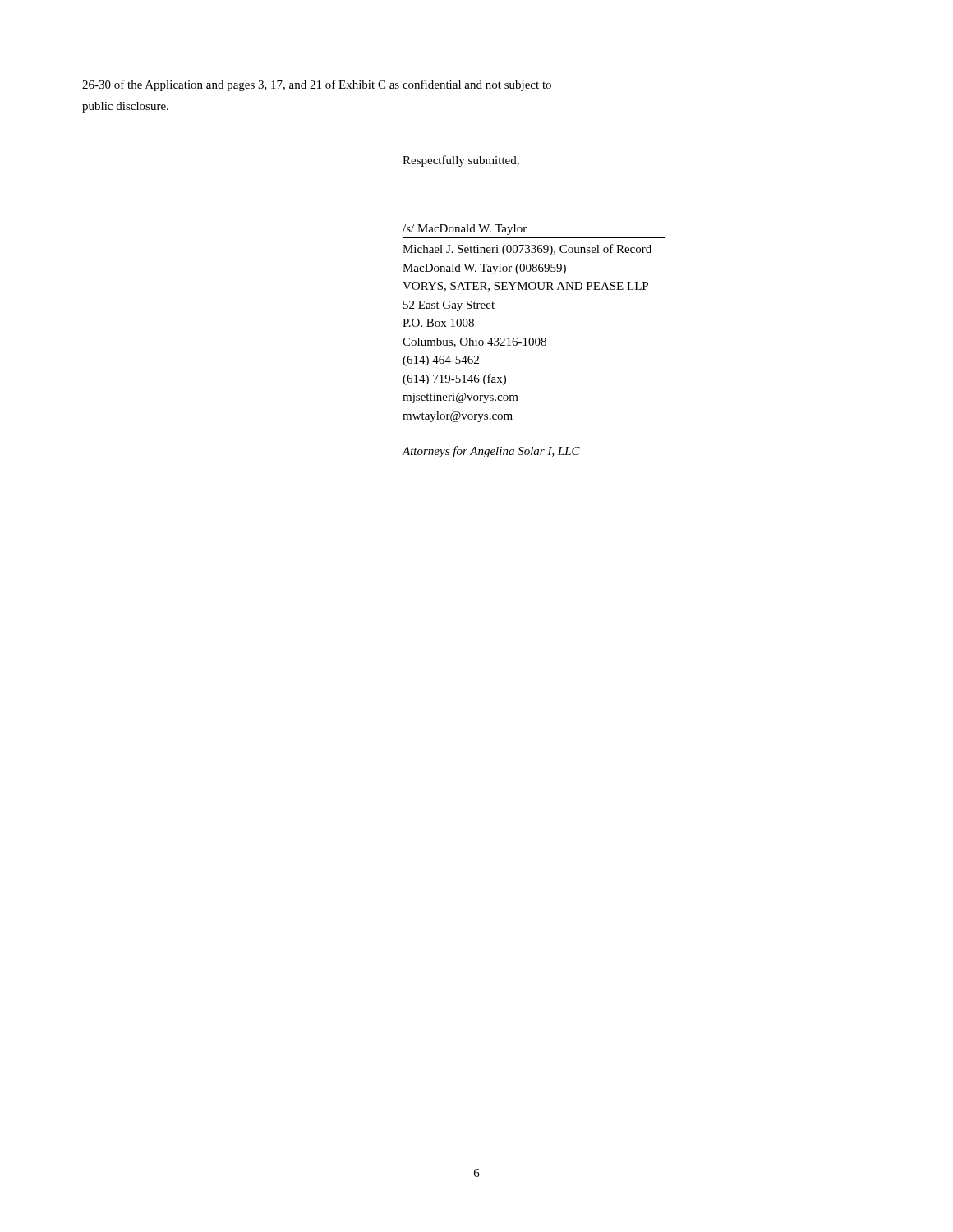Screen dimensions: 1232x953
Task: Select the text starting "26-30 of the Application"
Action: click(317, 95)
